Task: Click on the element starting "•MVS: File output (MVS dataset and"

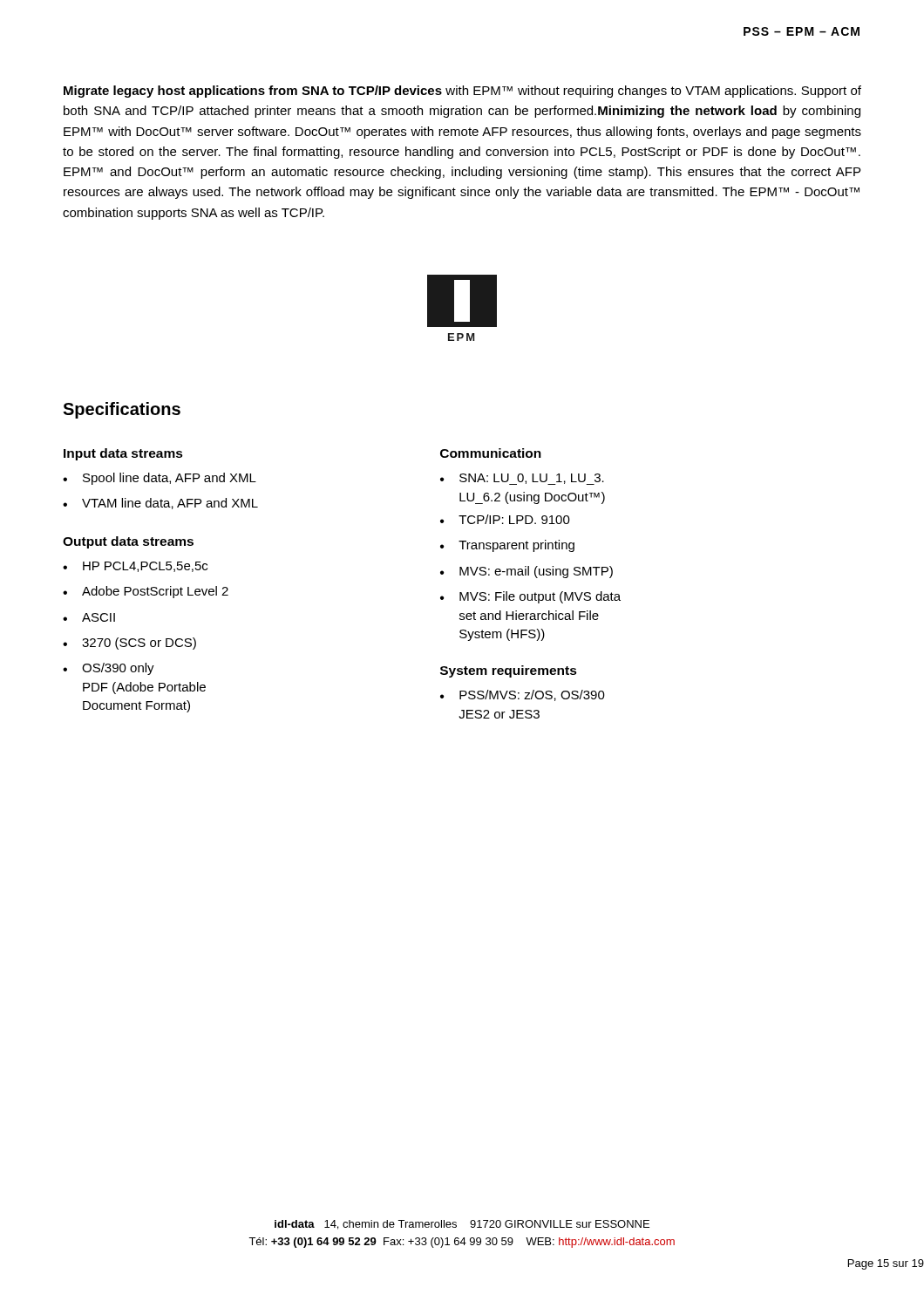Action: click(530, 615)
